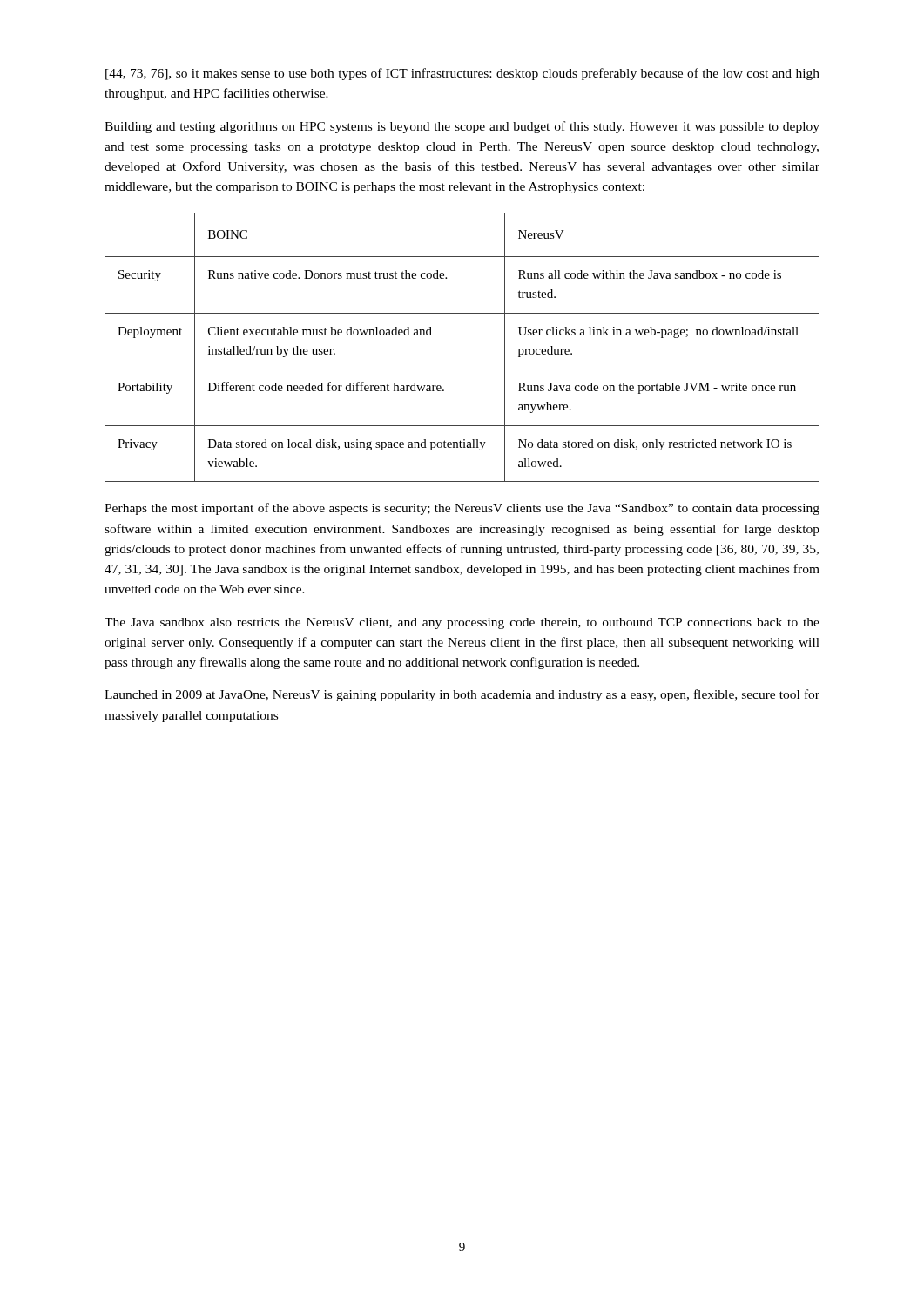The height and width of the screenshot is (1307, 924).
Task: Point to the block beginning "The Java sandbox also"
Action: [x=462, y=642]
